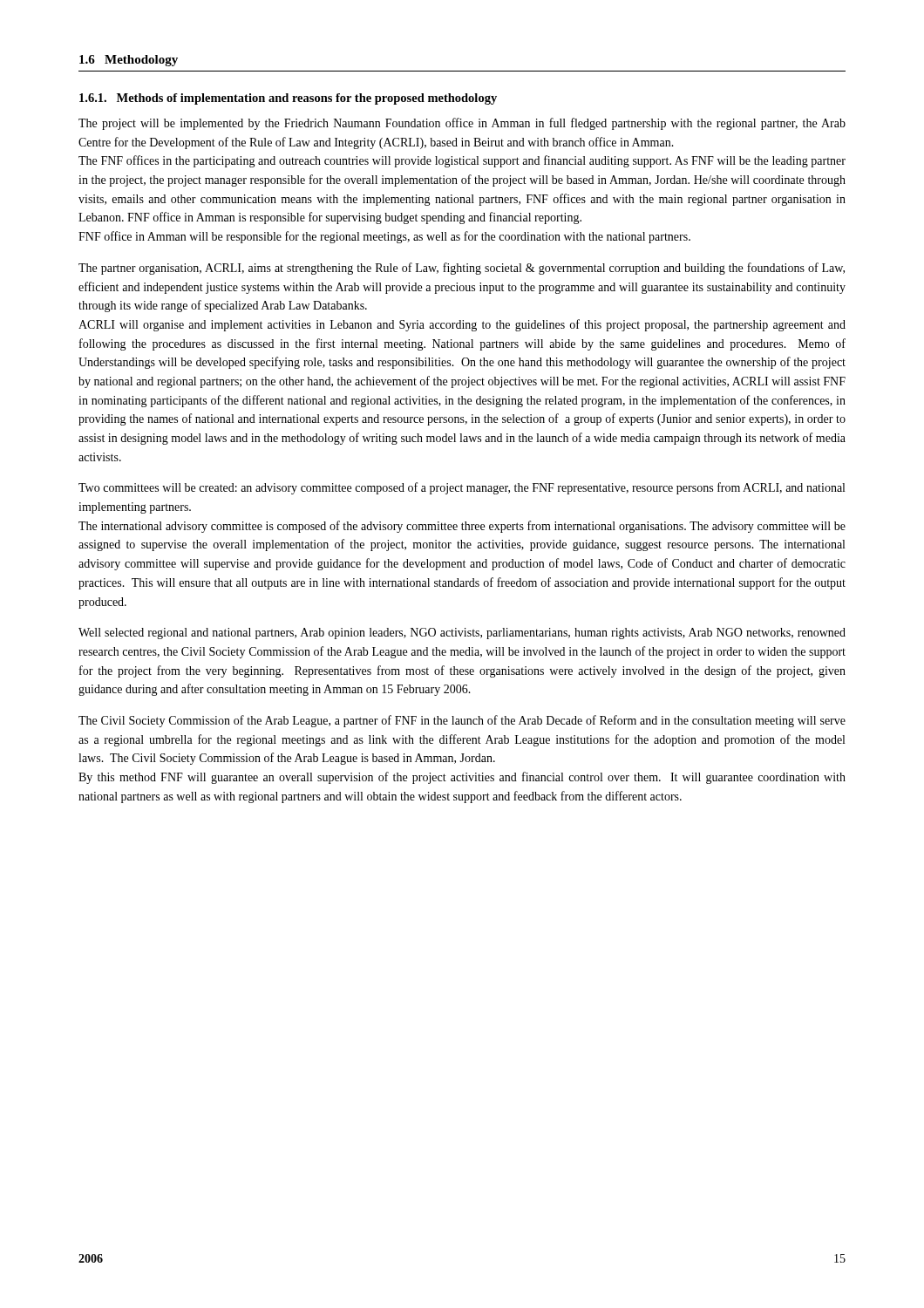Select the text block containing "The partner organisation, ACRLI, aims"

462,363
